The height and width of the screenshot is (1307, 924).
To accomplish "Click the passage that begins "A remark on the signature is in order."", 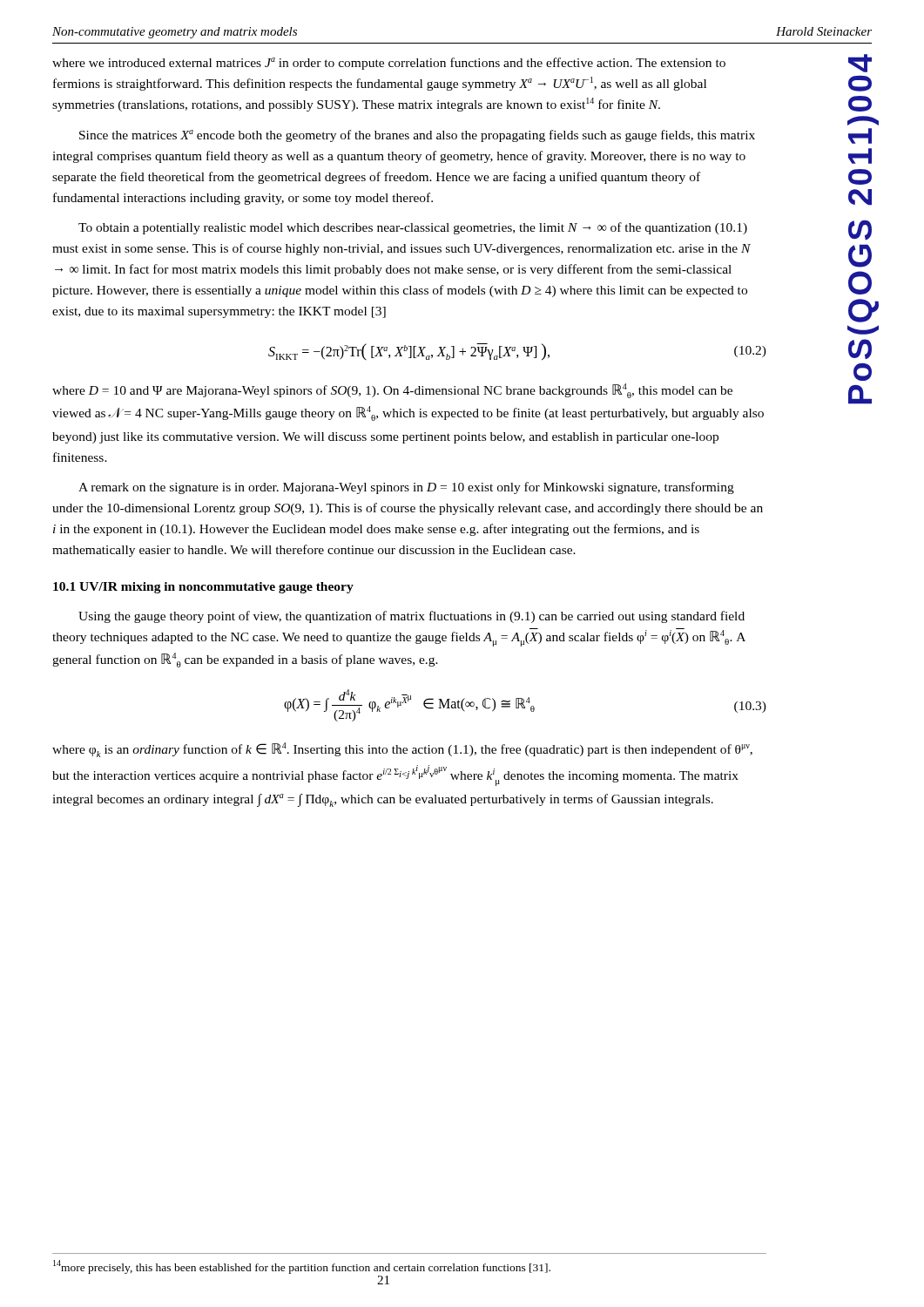I will 409,518.
